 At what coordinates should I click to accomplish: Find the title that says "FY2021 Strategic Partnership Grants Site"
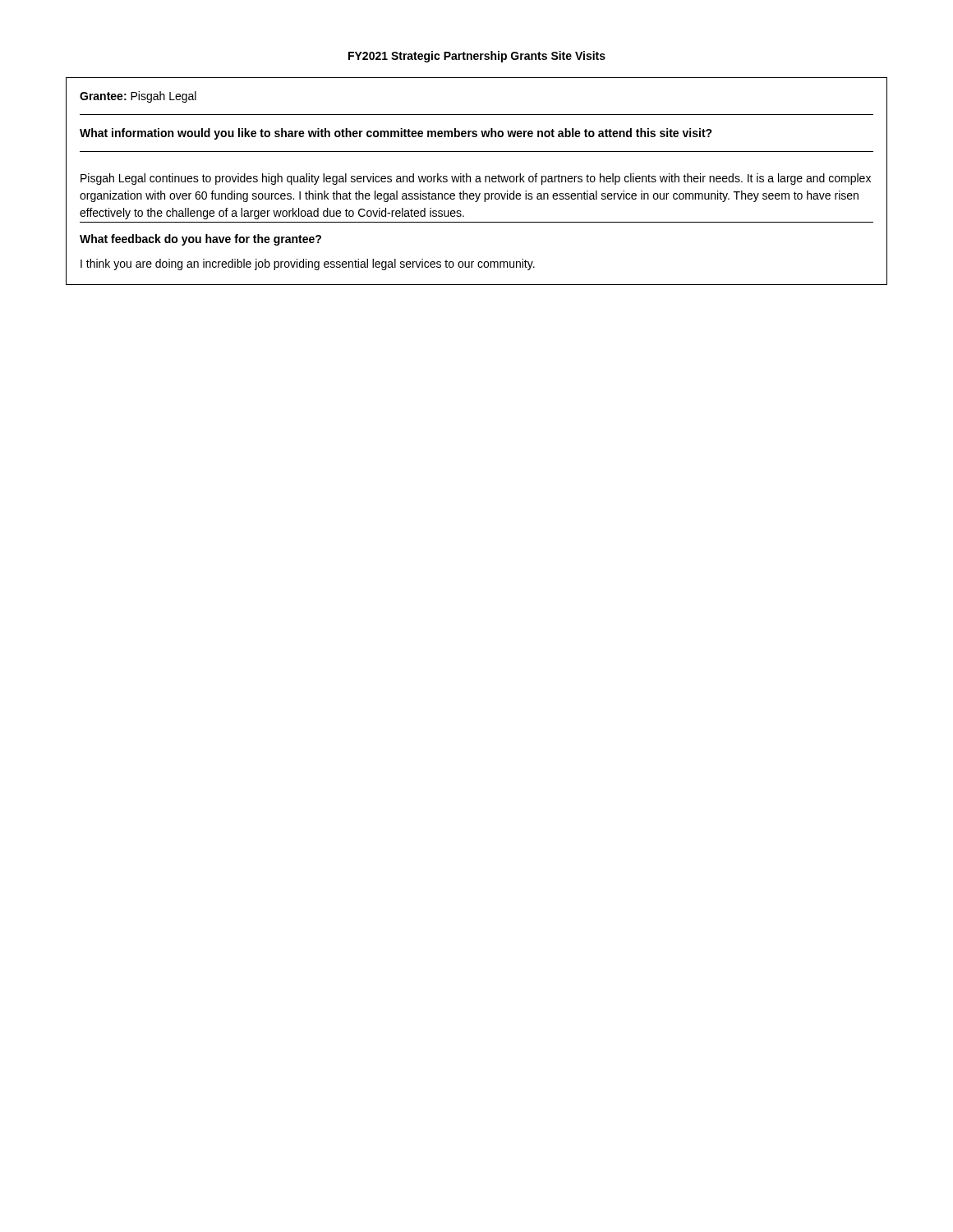(476, 56)
